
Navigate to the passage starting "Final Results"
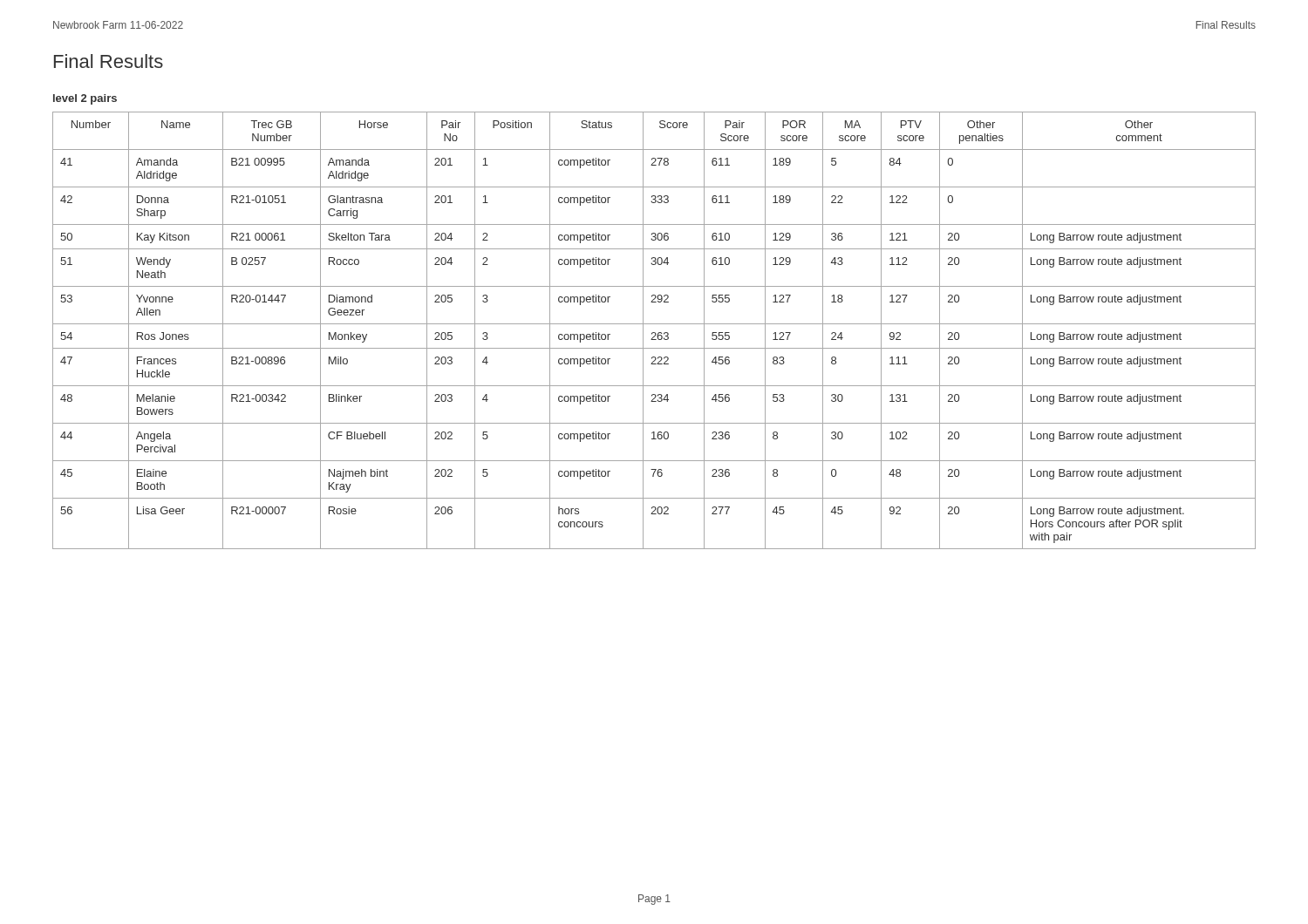coord(108,61)
